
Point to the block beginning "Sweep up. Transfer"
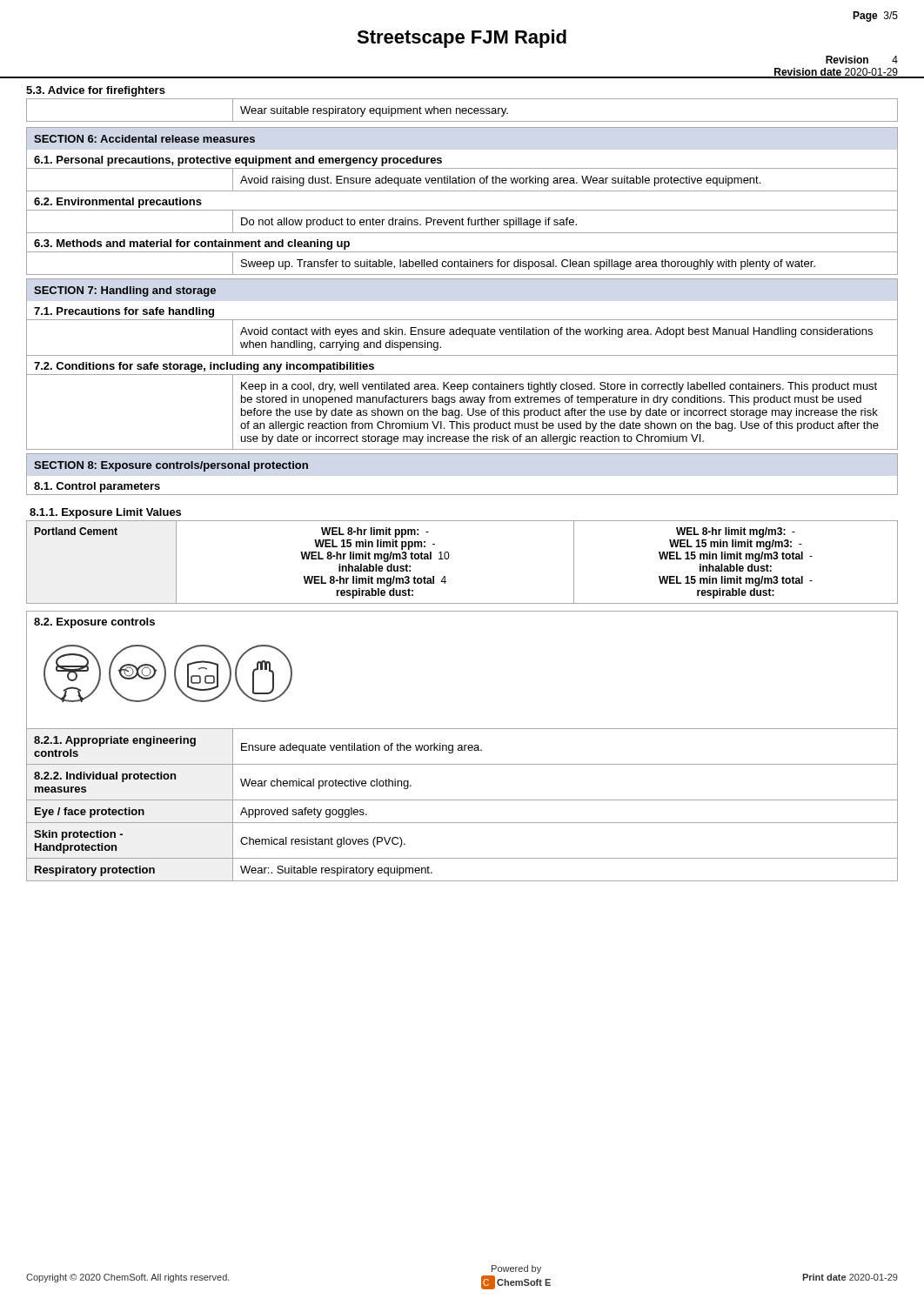(x=528, y=263)
